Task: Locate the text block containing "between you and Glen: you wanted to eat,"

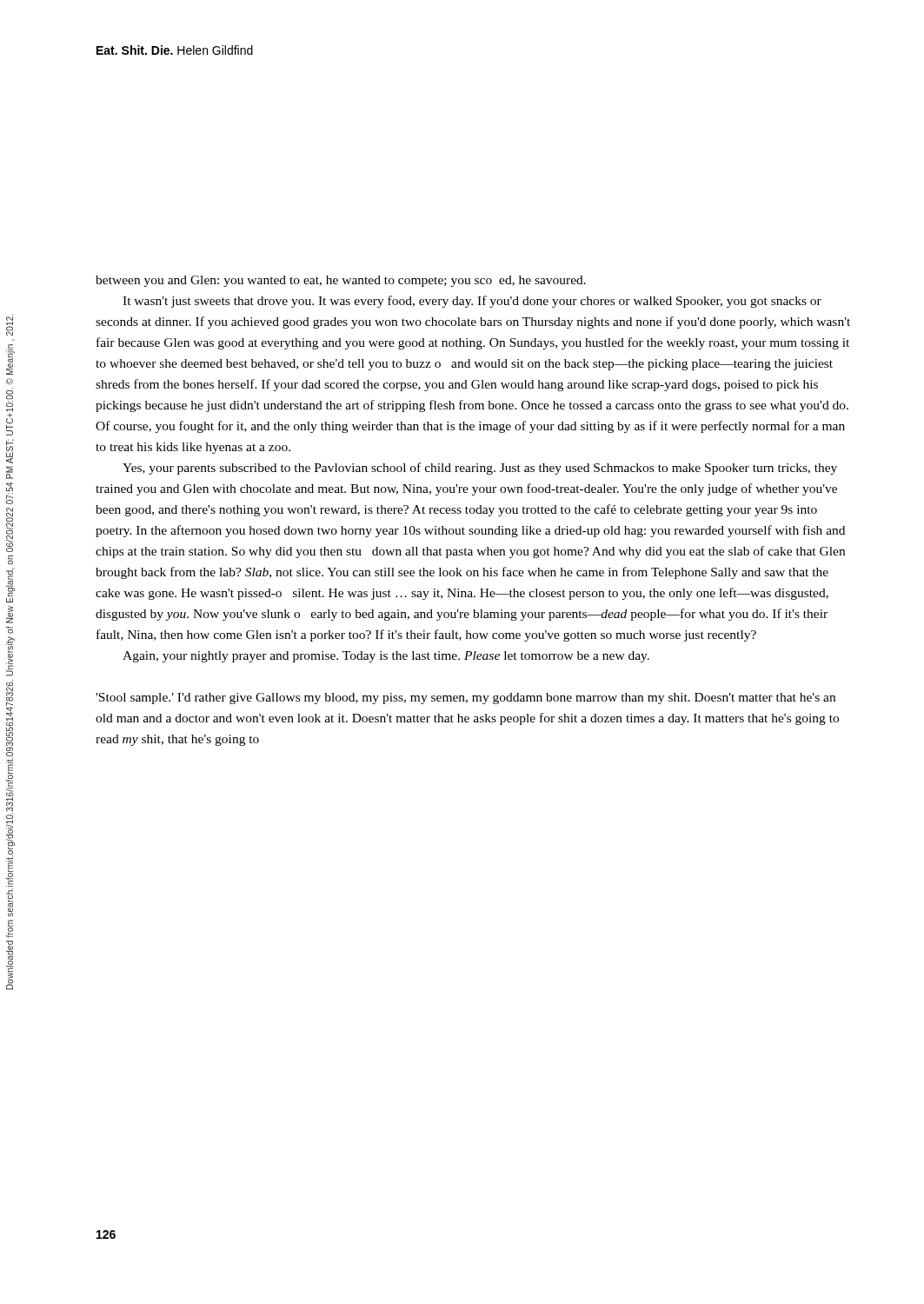Action: coord(475,509)
